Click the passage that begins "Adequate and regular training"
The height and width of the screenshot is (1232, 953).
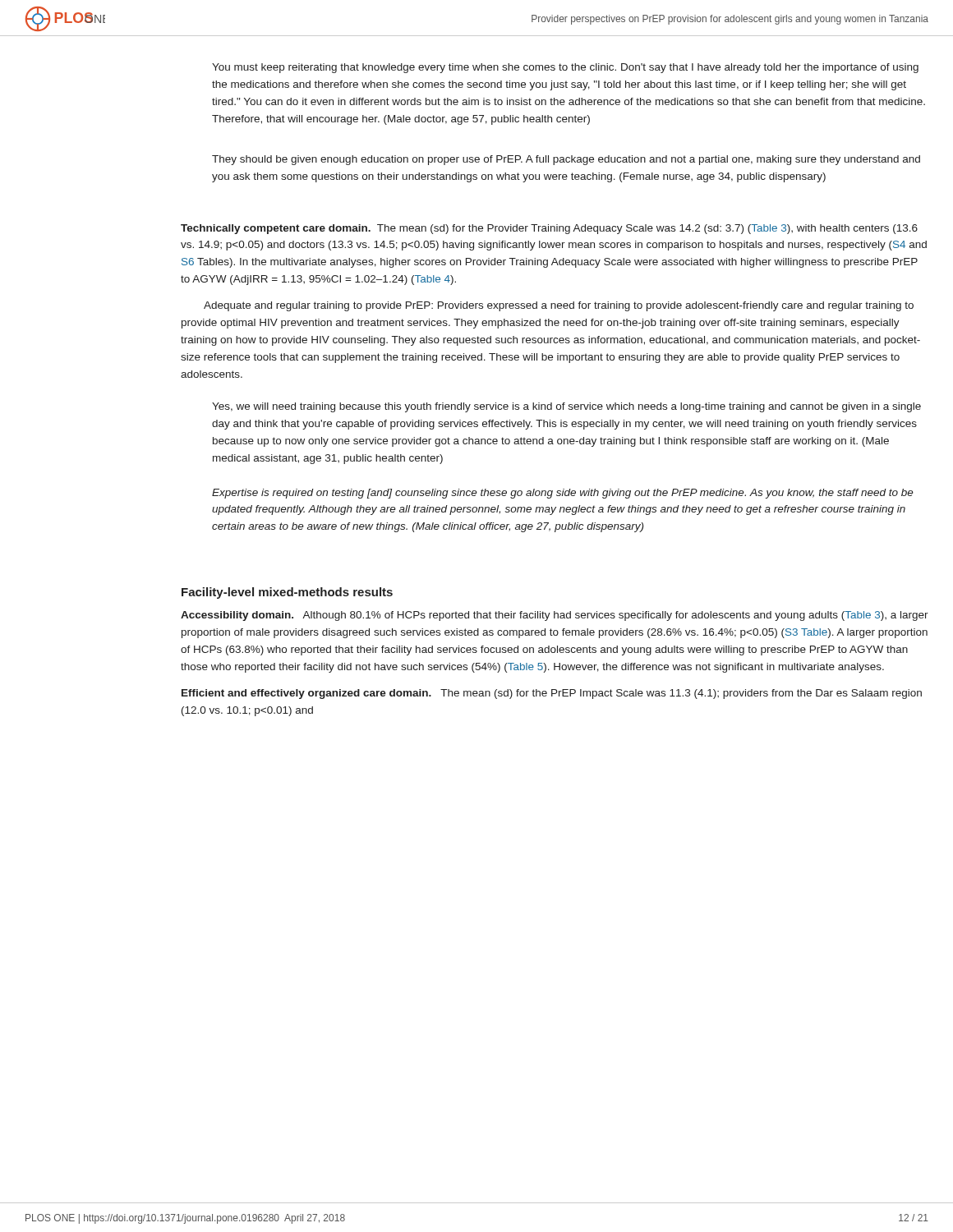point(551,340)
